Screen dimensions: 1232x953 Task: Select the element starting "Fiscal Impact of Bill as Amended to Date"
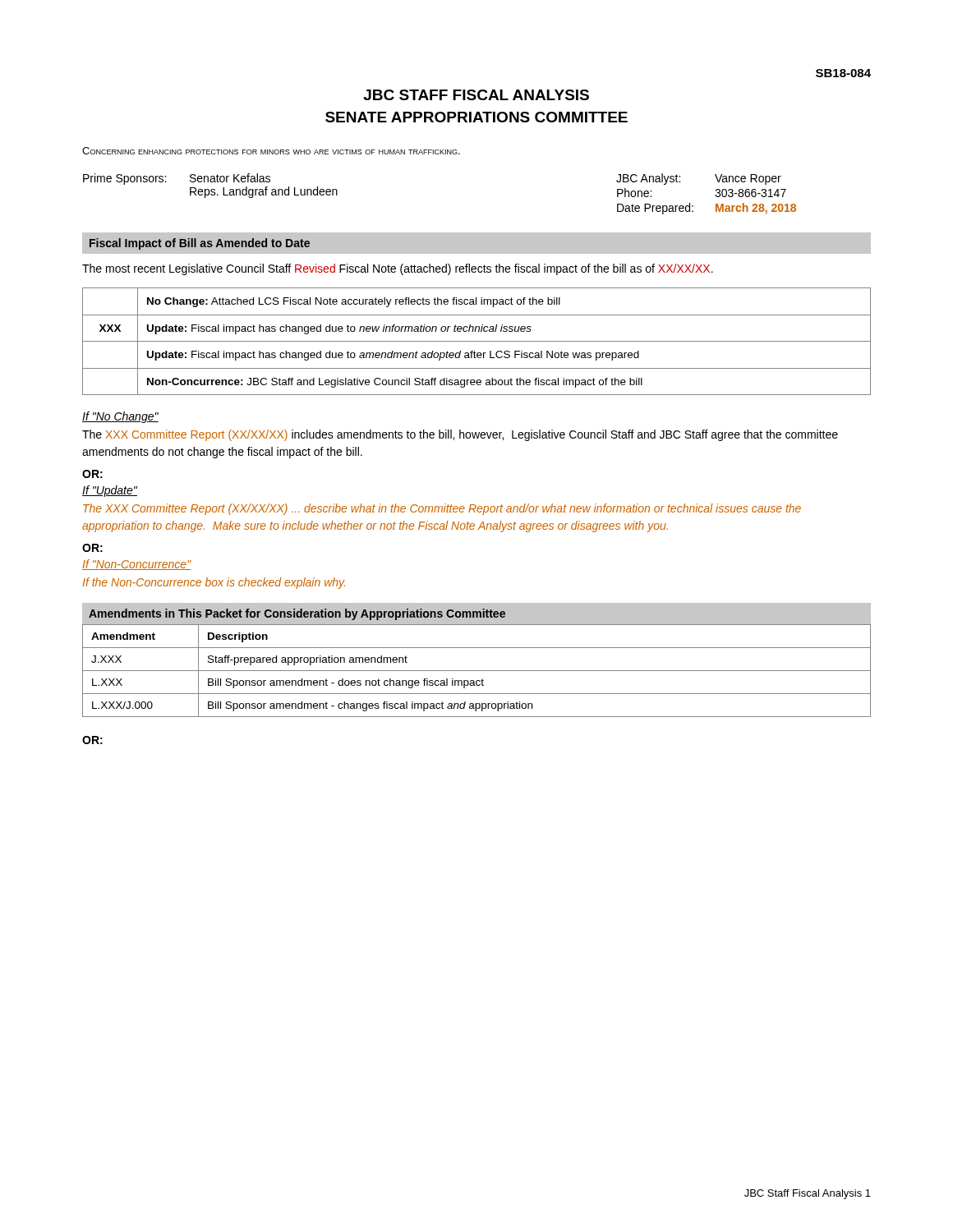pos(199,243)
